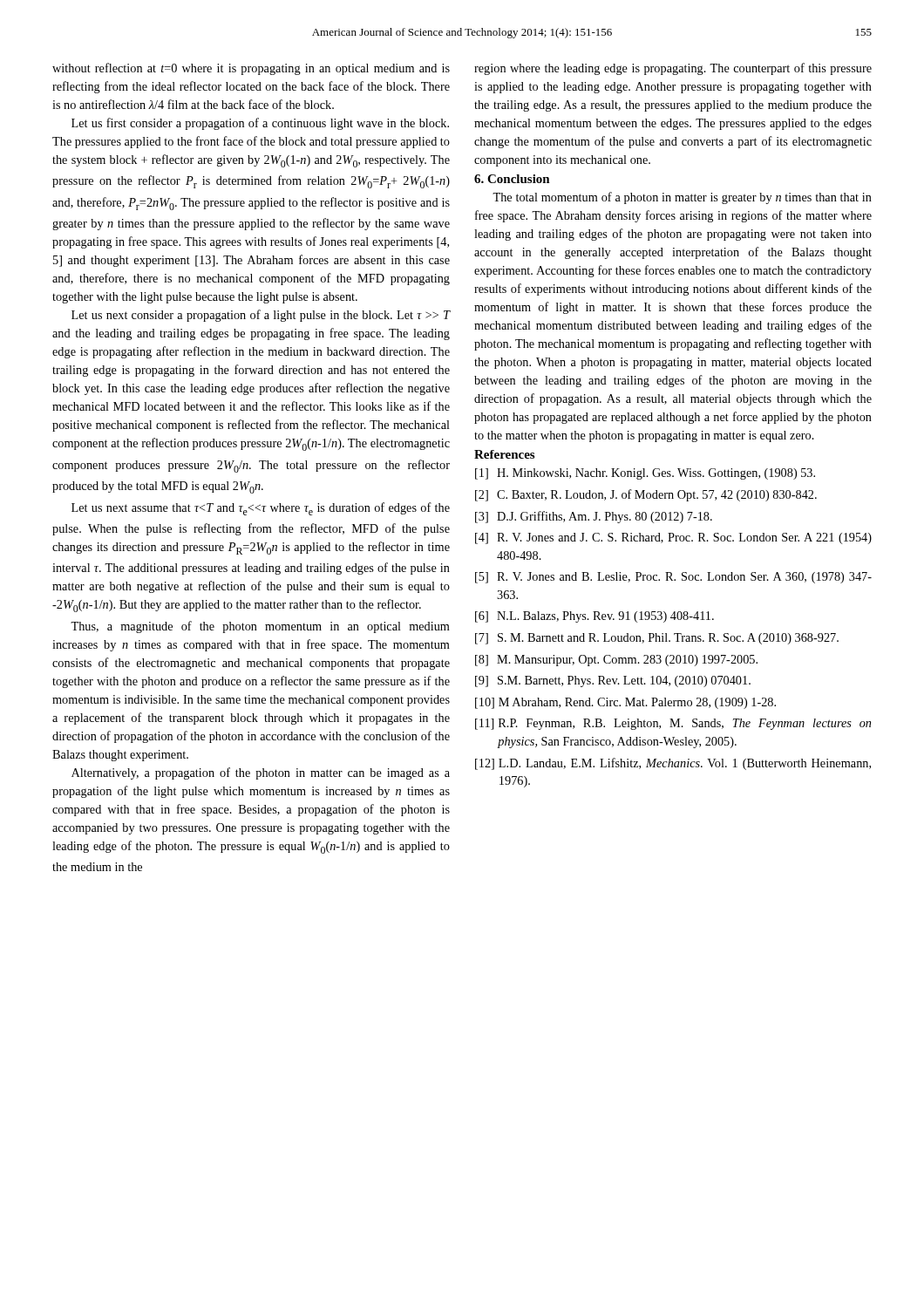Locate the block of text that opens with "[6] N.L. Balazs, Phys."
Screen dimensions: 1308x924
[x=594, y=616]
